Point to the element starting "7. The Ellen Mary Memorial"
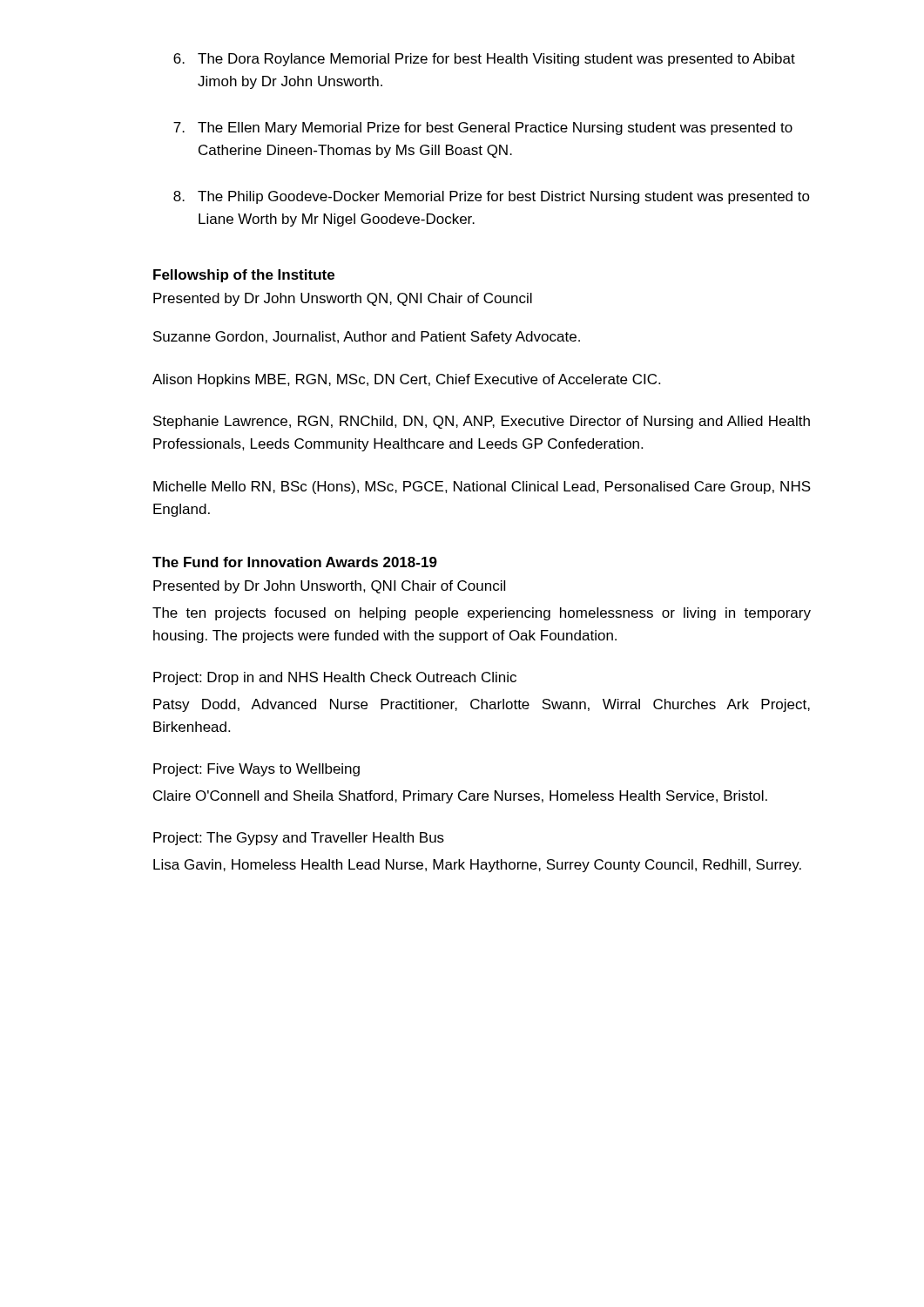 pos(482,139)
